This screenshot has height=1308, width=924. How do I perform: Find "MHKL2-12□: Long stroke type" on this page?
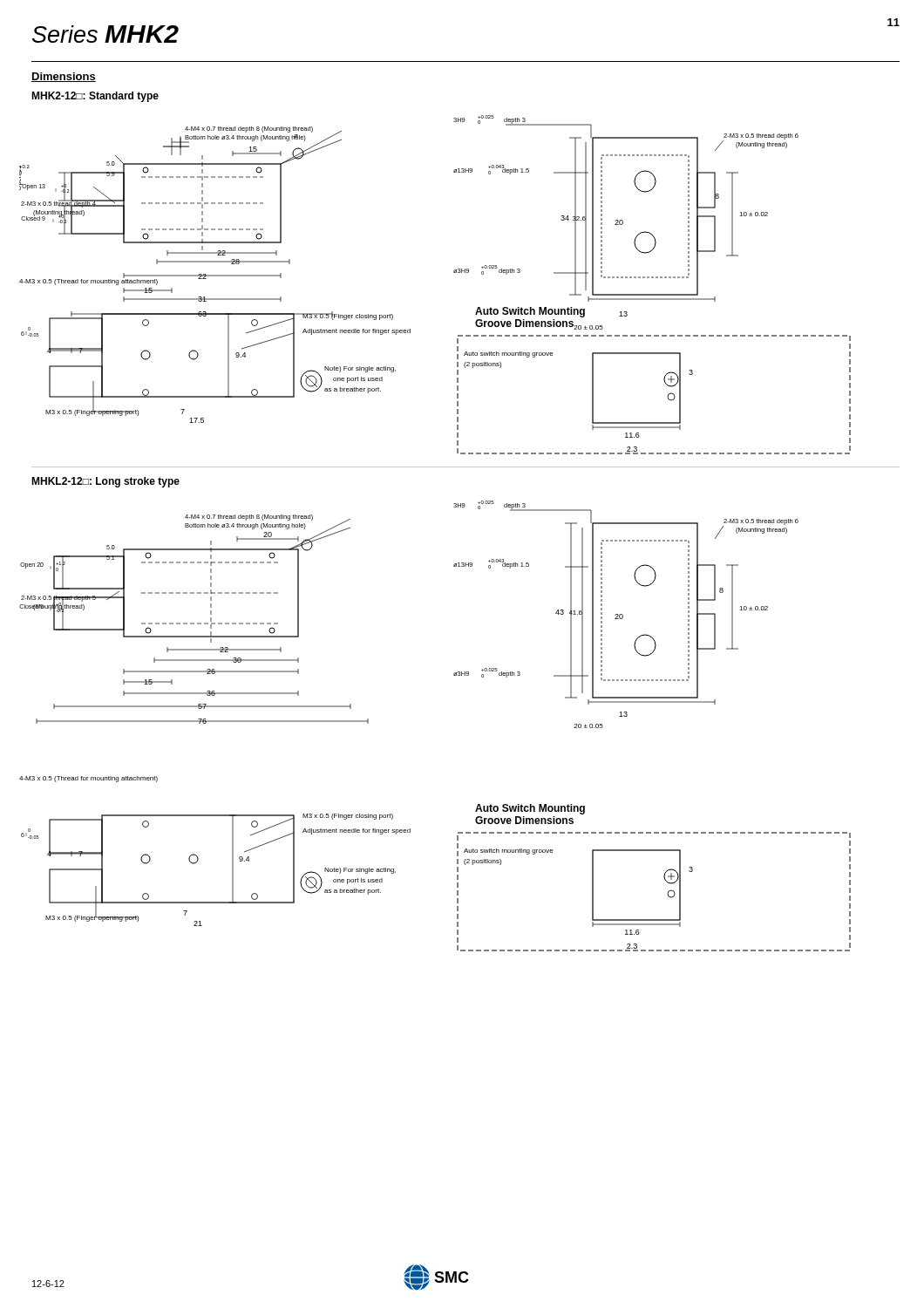(105, 481)
